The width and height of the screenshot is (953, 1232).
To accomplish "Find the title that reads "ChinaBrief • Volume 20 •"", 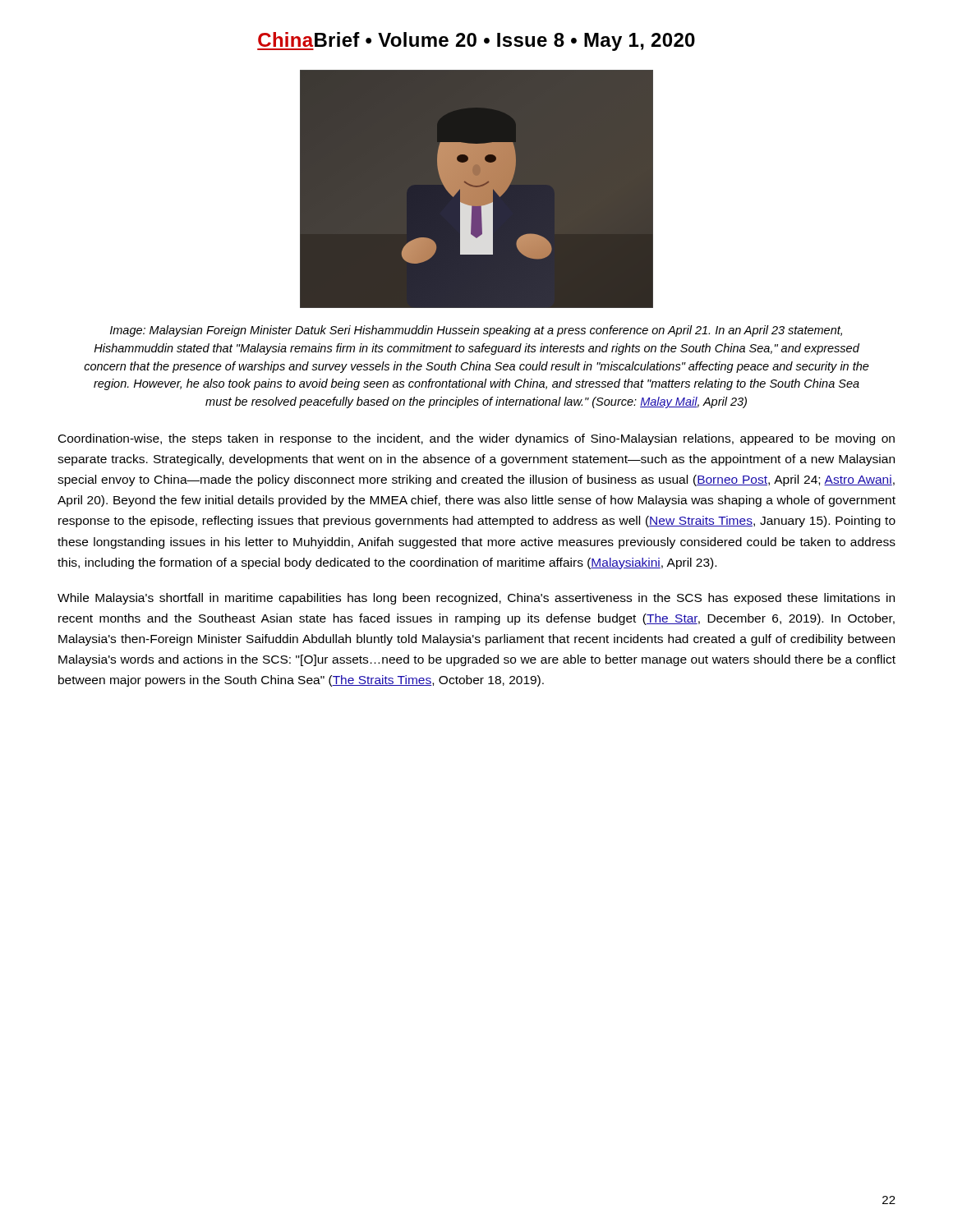I will pyautogui.click(x=476, y=40).
